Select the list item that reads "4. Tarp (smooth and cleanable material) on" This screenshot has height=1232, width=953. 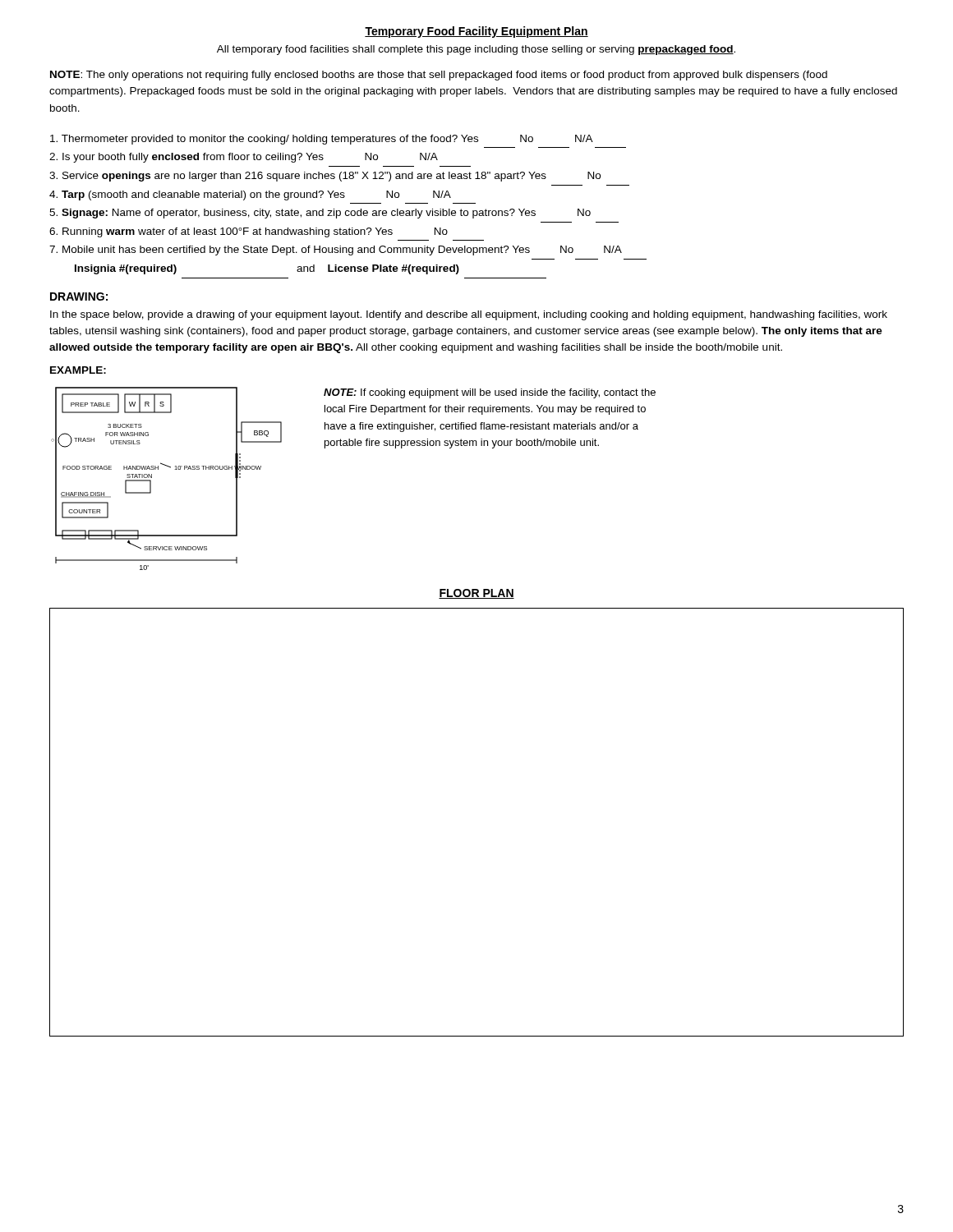pyautogui.click(x=262, y=195)
